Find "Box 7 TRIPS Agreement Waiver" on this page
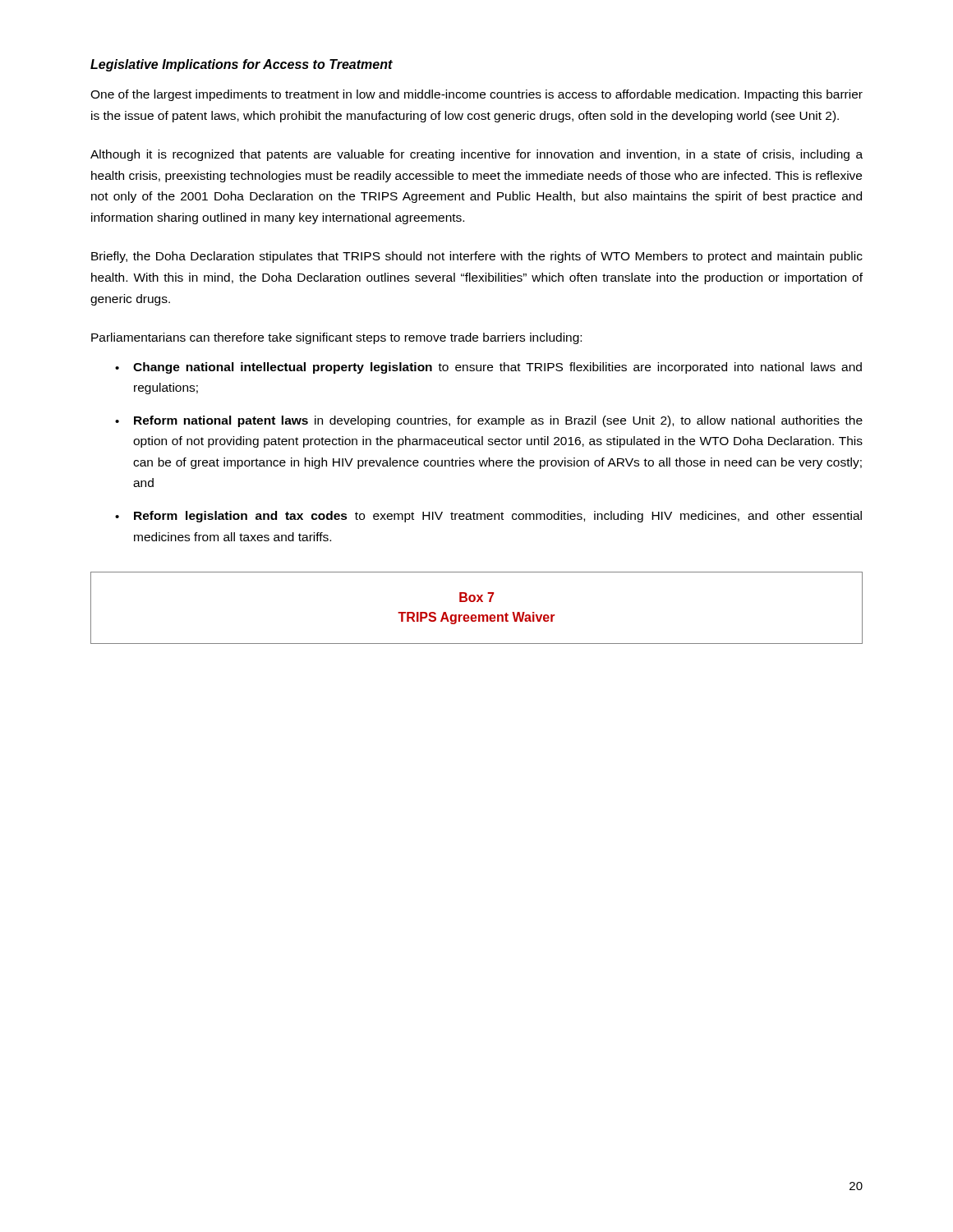953x1232 pixels. point(476,608)
